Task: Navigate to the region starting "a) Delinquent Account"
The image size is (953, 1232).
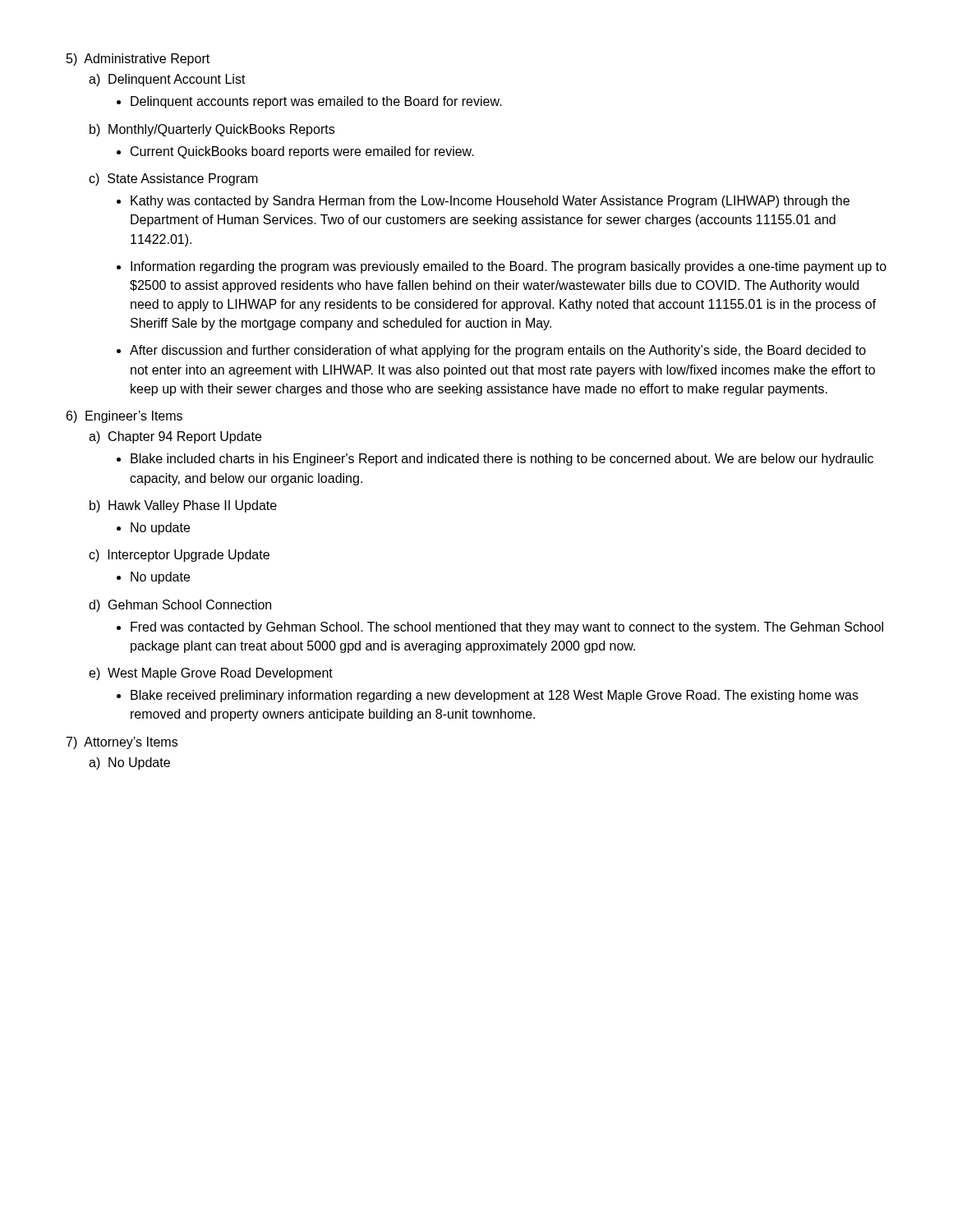Action: 167,79
